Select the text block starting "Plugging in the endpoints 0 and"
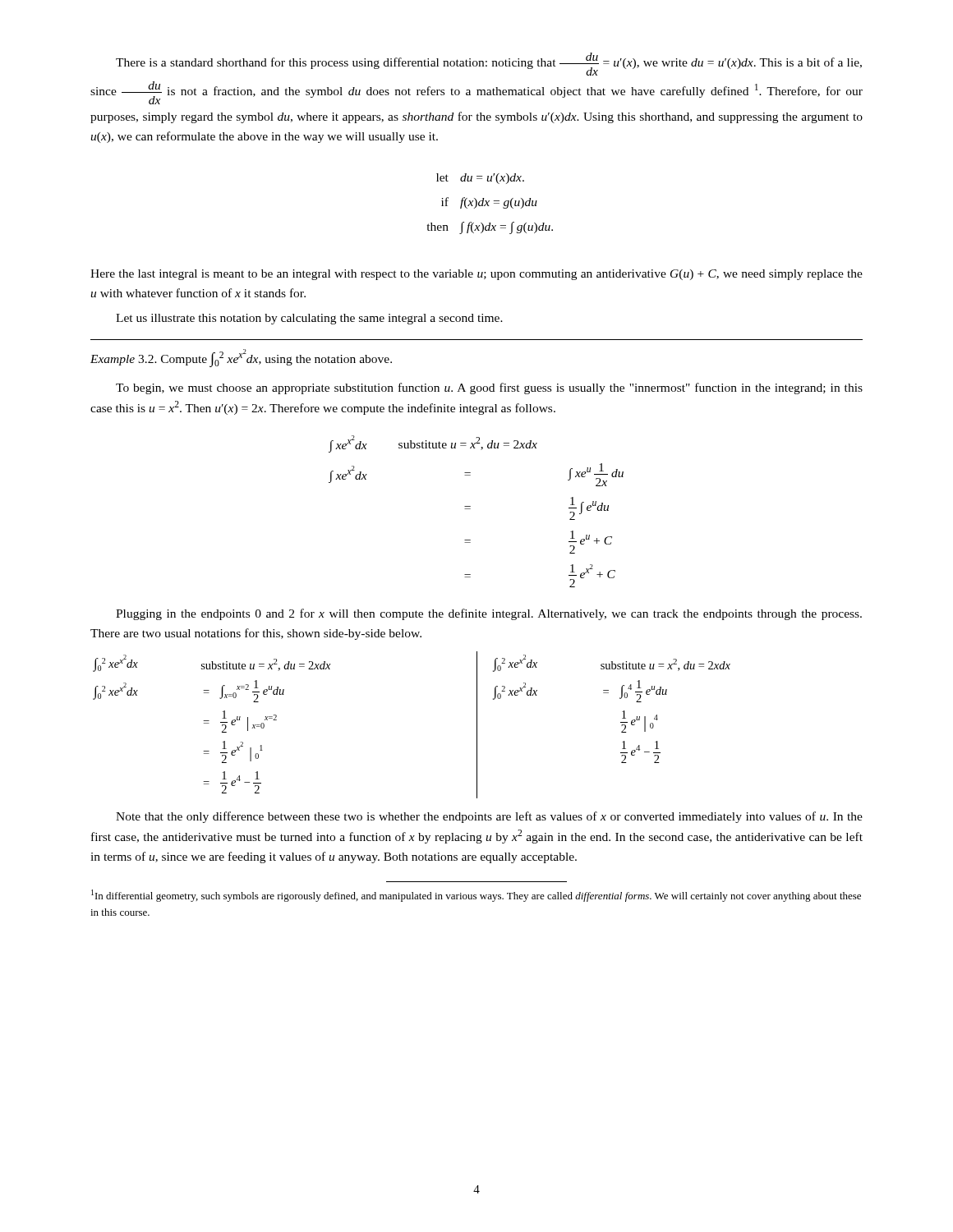The height and width of the screenshot is (1232, 953). click(476, 624)
